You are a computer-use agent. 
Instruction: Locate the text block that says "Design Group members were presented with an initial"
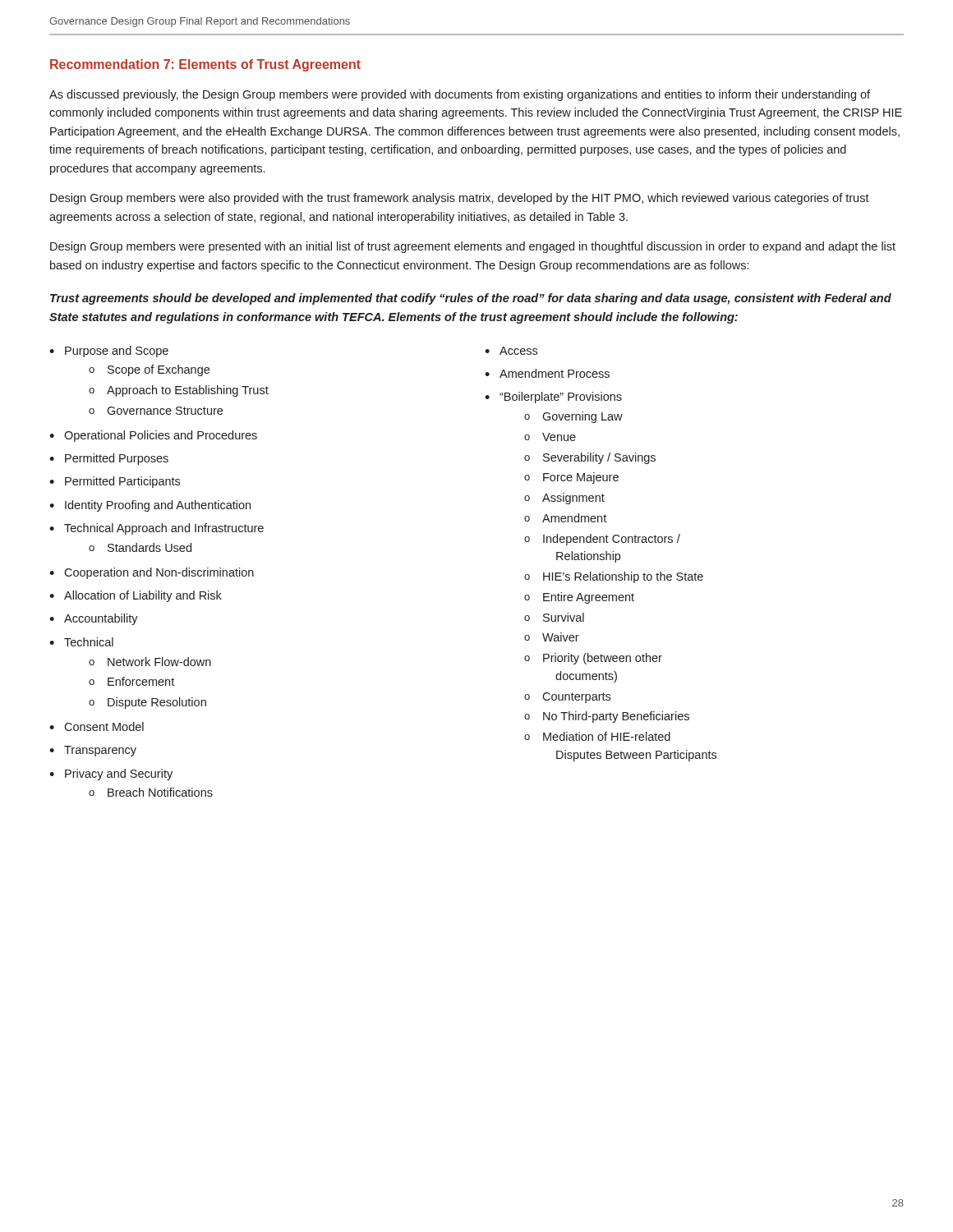point(472,256)
